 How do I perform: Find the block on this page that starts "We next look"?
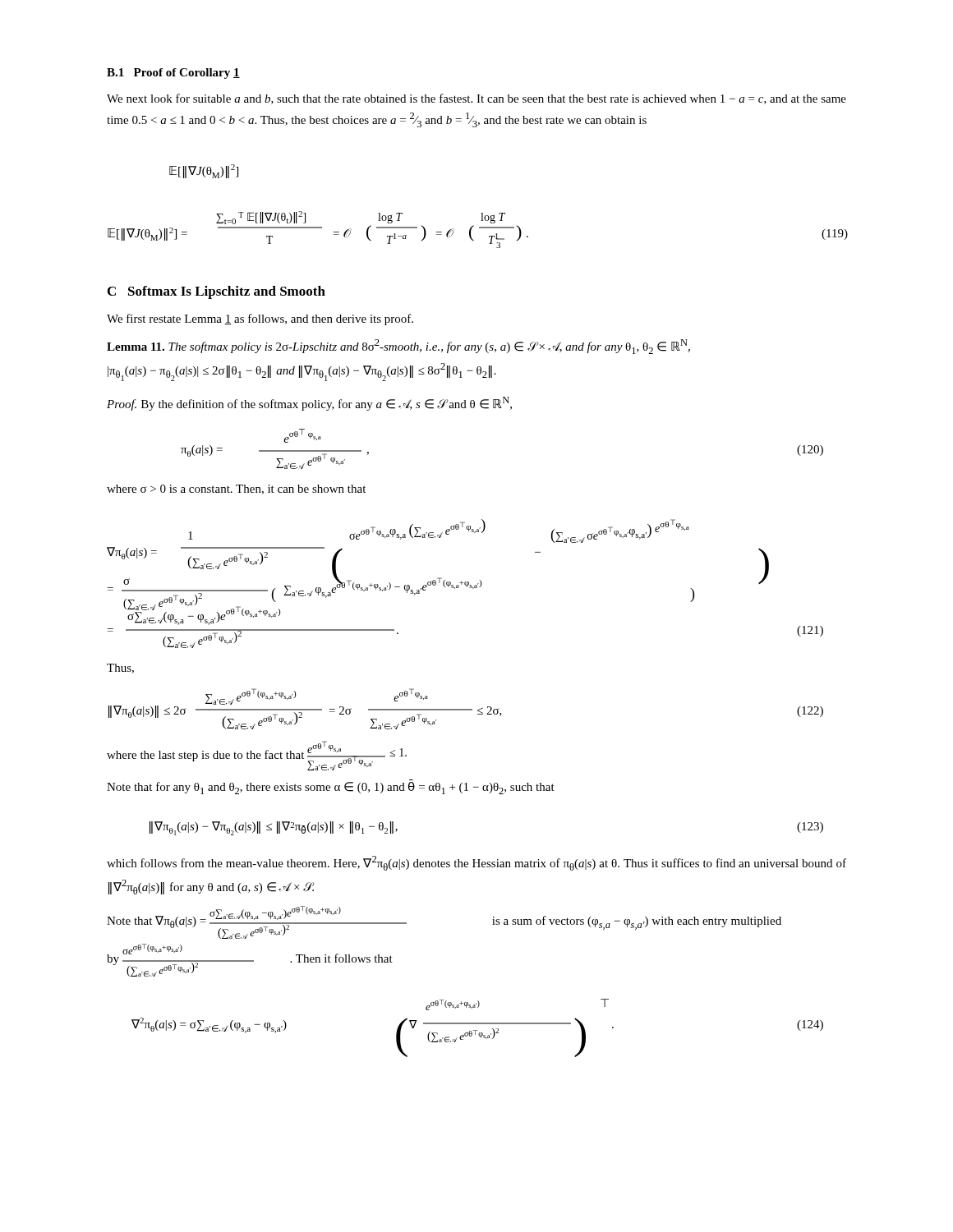pyautogui.click(x=476, y=111)
